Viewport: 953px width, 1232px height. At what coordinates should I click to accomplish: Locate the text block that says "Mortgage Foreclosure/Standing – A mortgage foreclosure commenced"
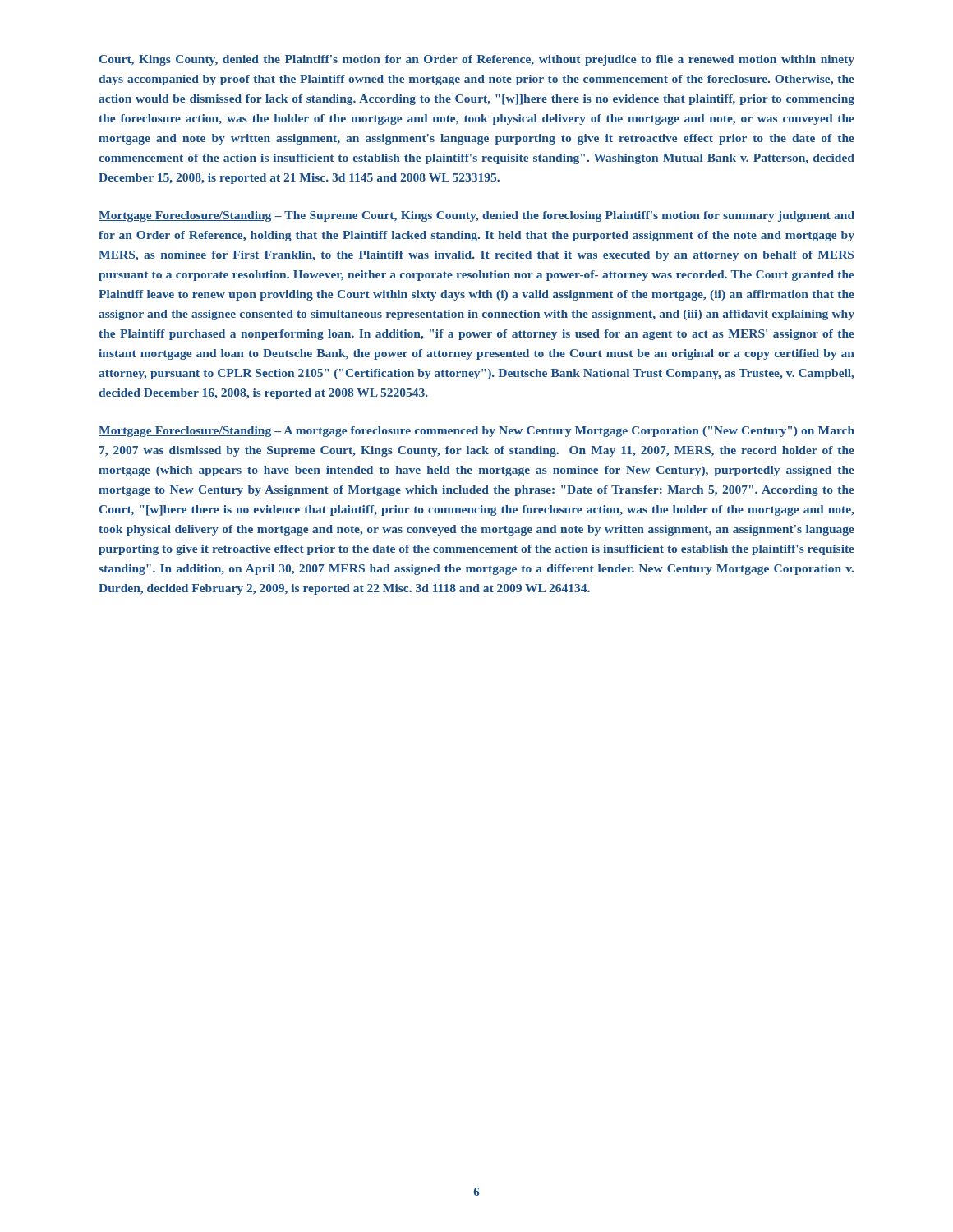click(x=476, y=509)
